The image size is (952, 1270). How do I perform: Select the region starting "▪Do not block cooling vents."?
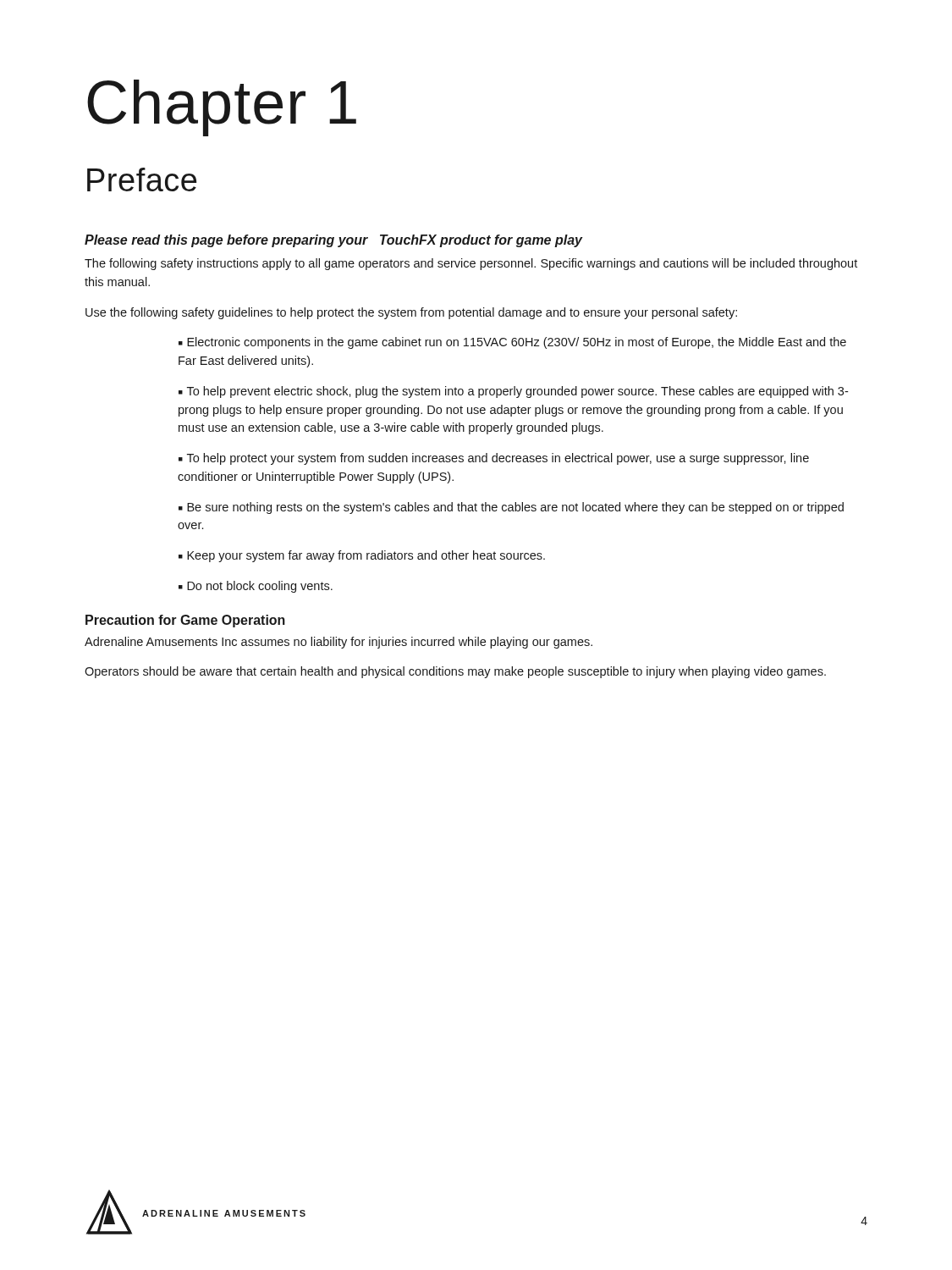coord(256,587)
